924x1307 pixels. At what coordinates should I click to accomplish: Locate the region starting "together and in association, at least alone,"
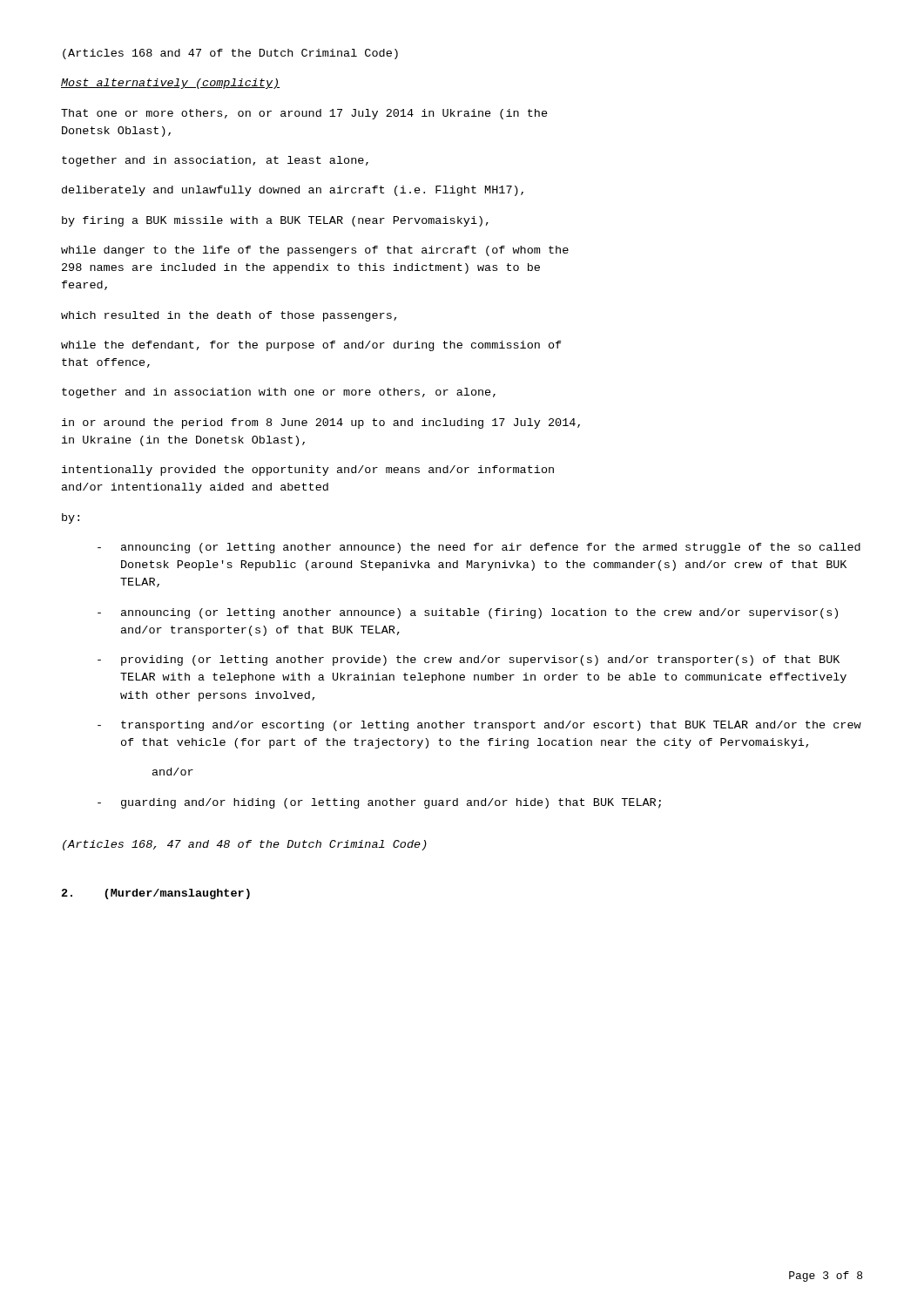tap(216, 161)
